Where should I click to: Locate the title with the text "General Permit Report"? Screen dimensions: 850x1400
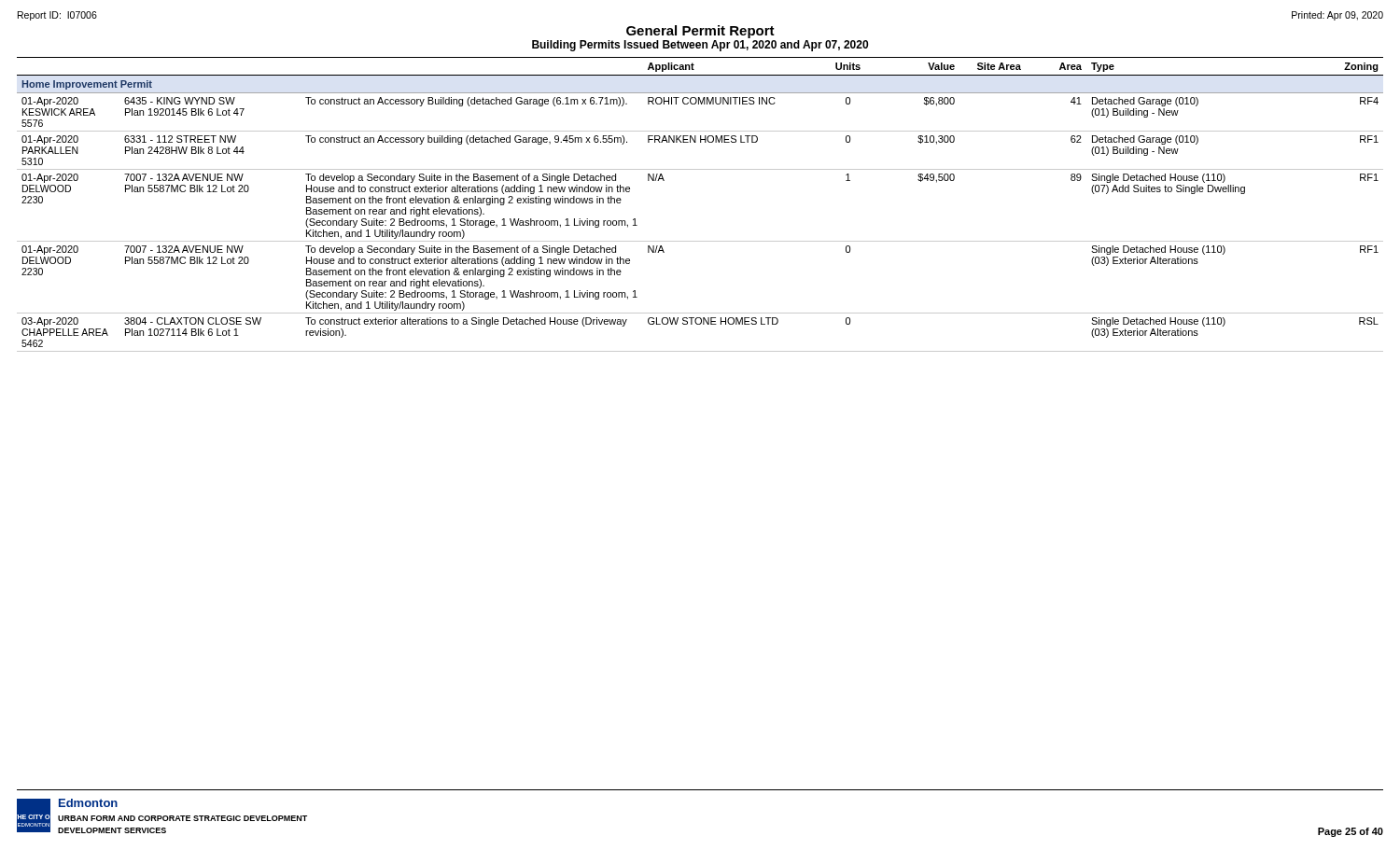click(x=700, y=37)
